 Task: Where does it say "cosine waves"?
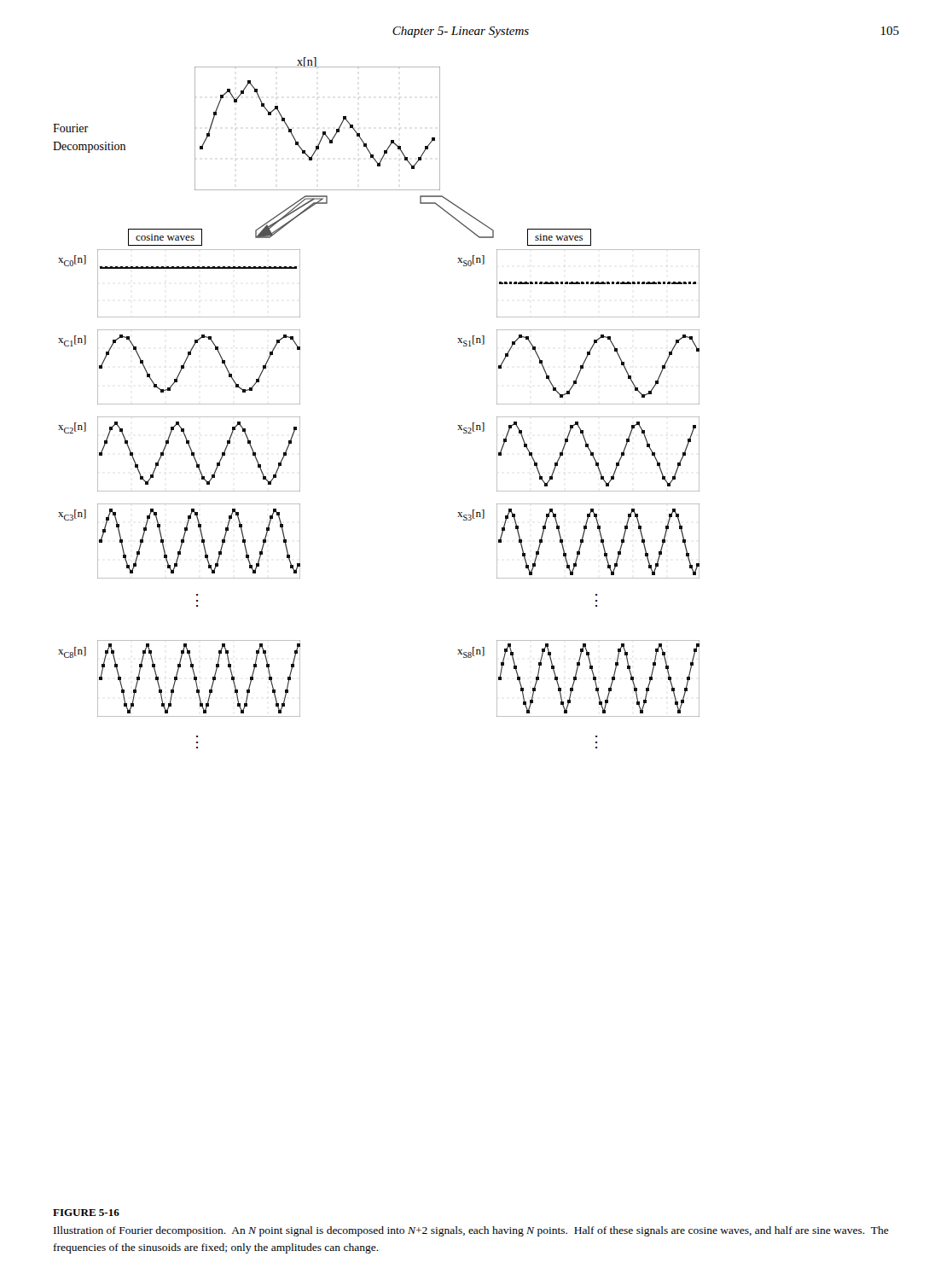point(165,237)
